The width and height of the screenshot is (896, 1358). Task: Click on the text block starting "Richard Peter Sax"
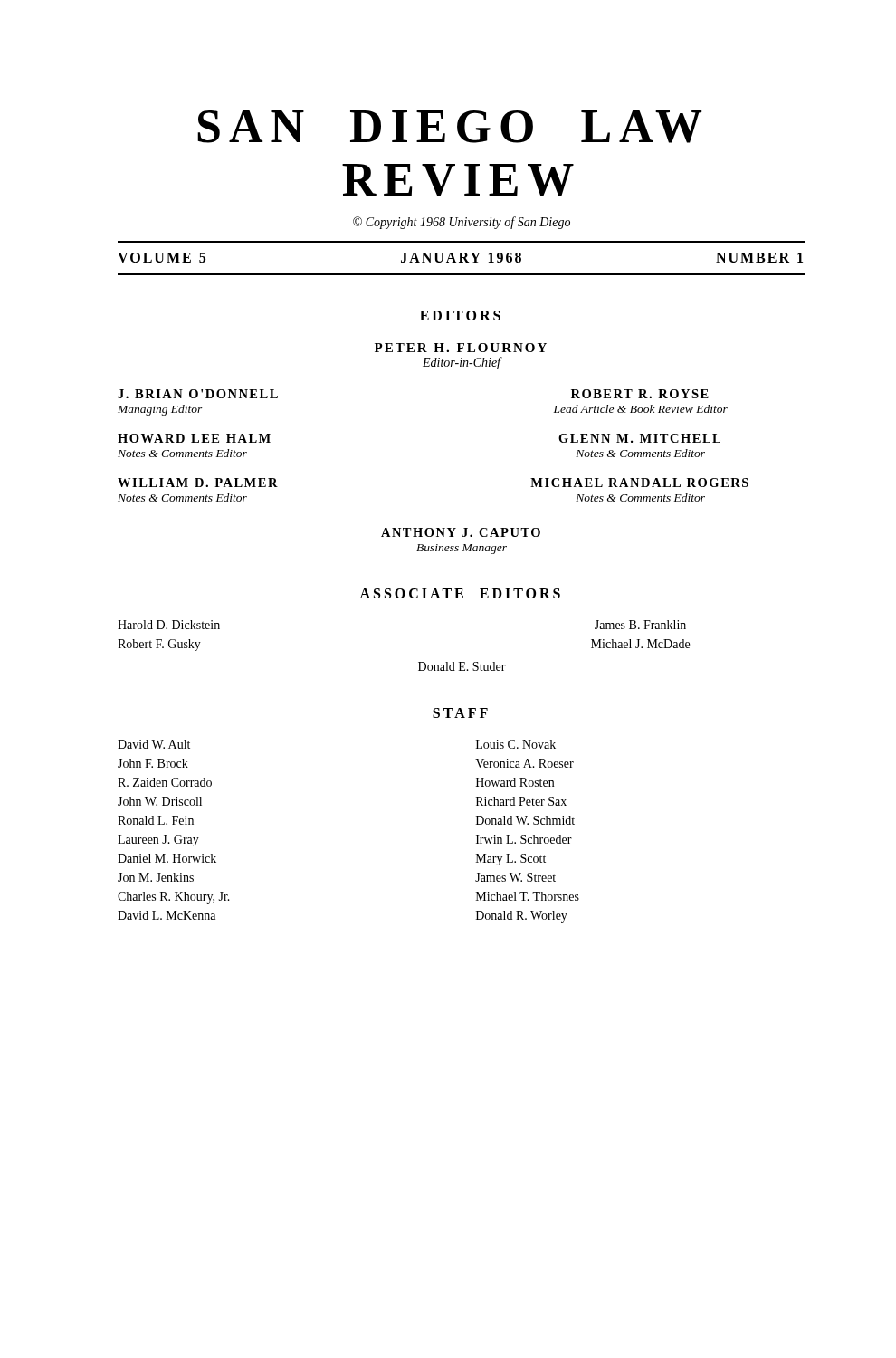(521, 802)
